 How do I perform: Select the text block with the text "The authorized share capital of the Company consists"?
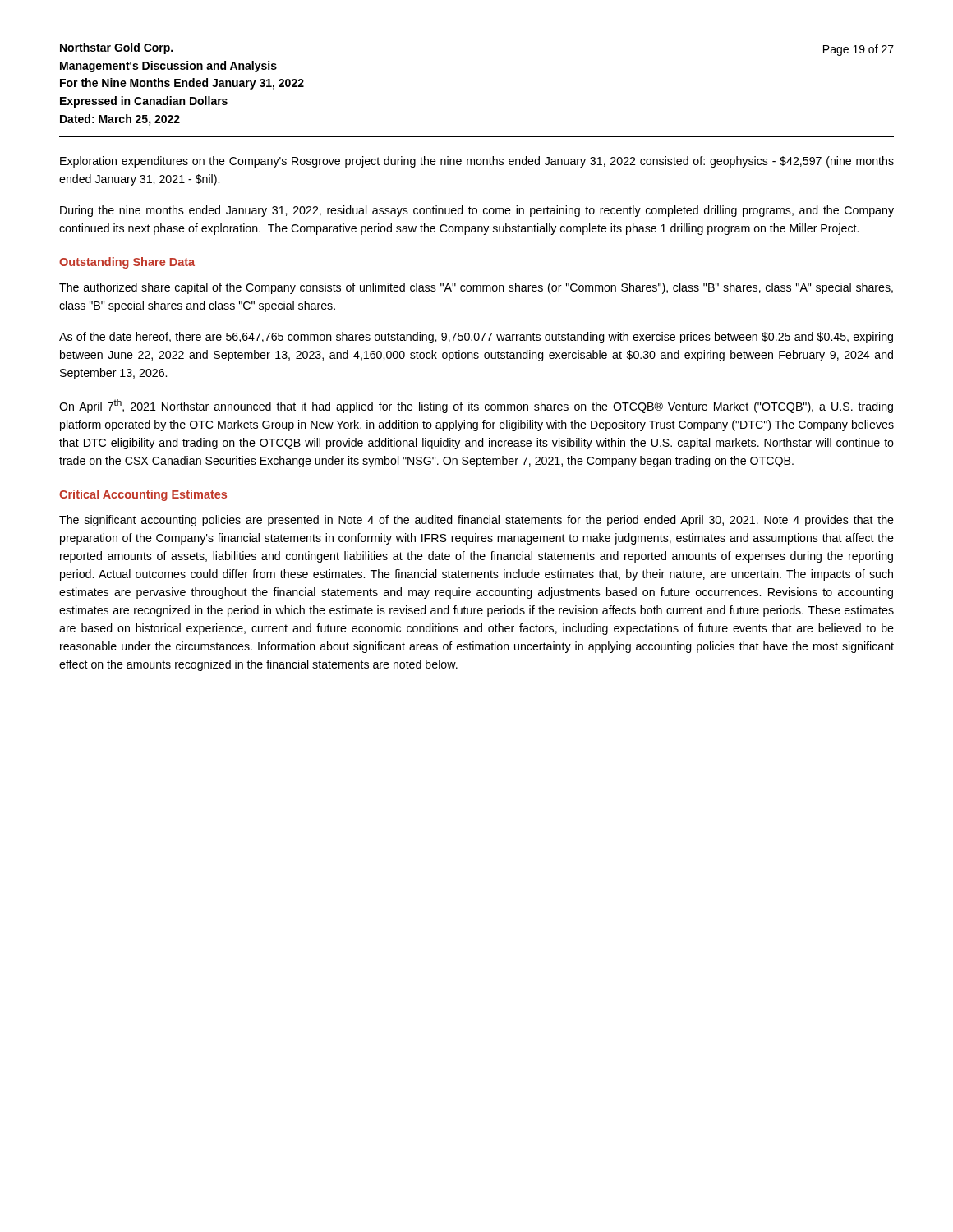click(x=476, y=297)
